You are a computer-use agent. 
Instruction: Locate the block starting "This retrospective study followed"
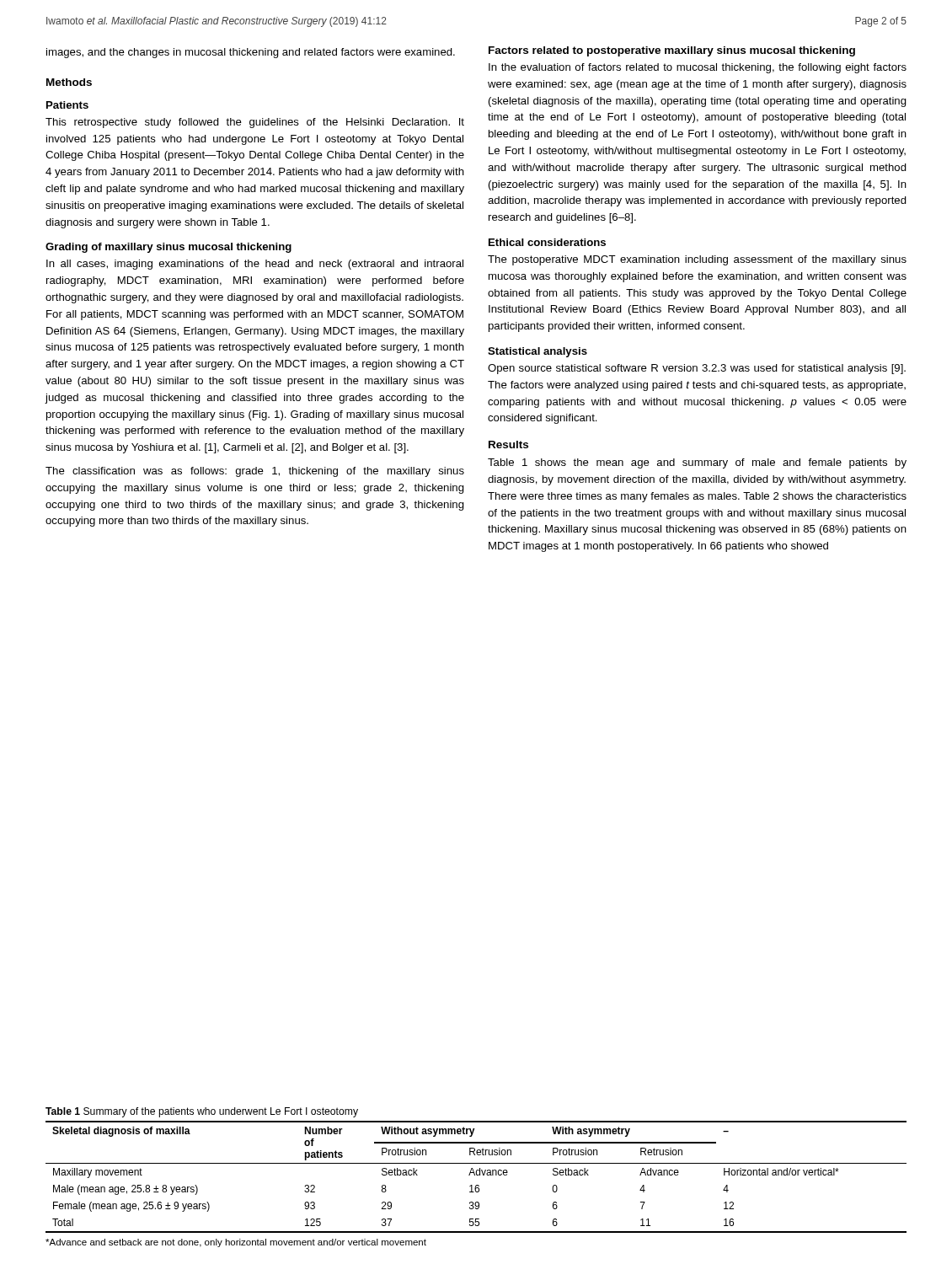[x=255, y=172]
